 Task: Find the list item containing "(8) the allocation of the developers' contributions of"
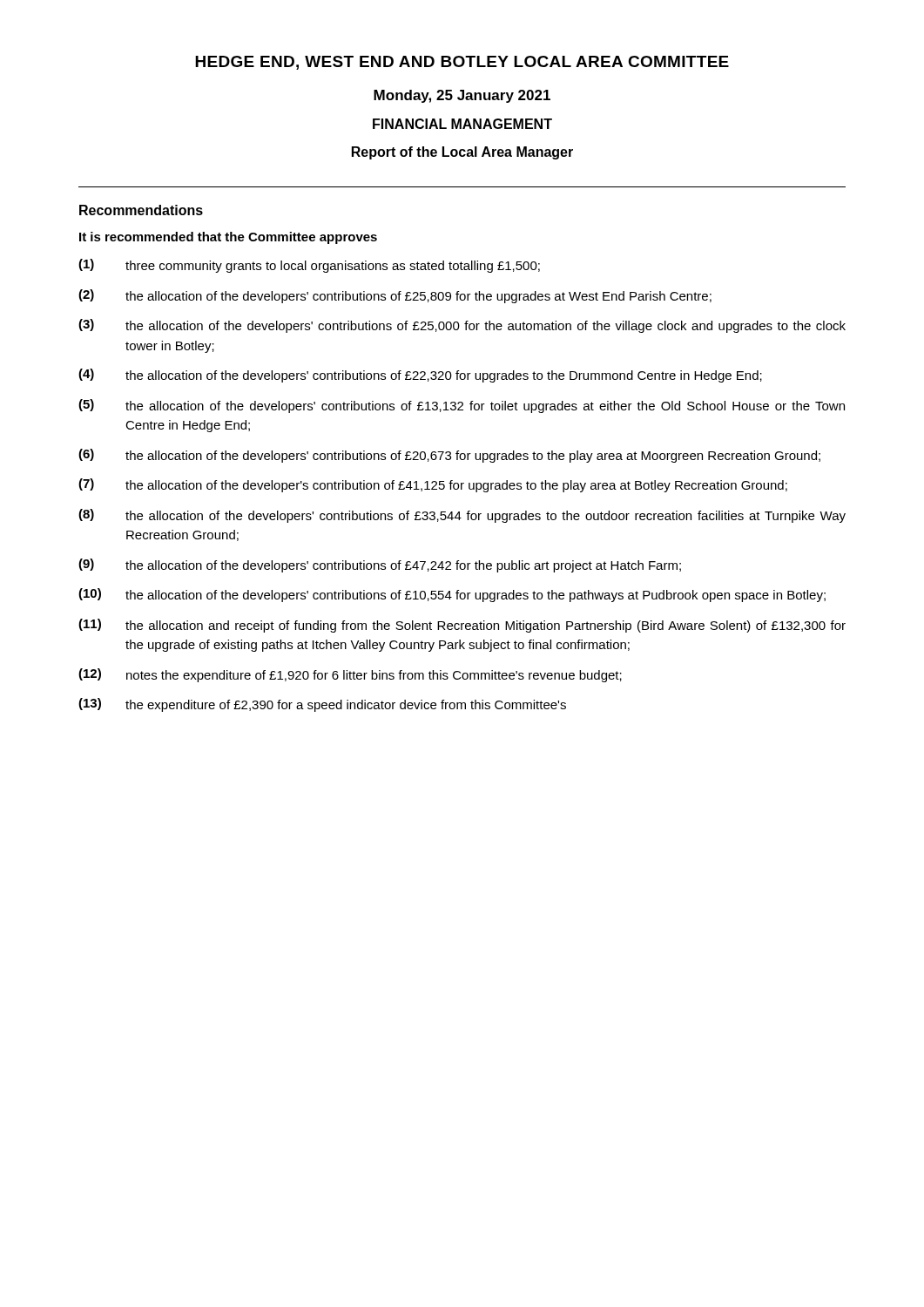(x=462, y=525)
